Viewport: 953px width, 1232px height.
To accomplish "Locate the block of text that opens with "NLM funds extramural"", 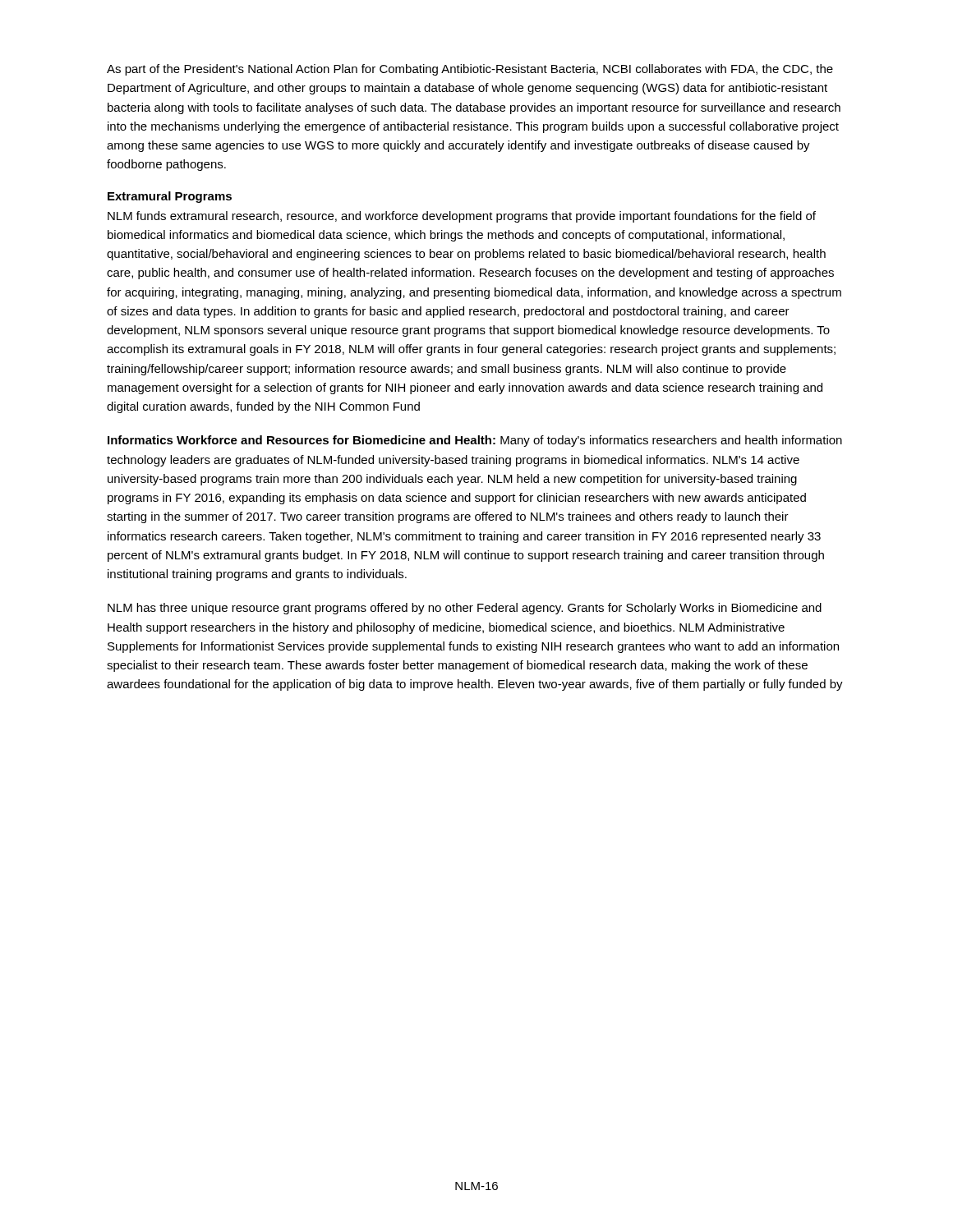I will coord(474,311).
